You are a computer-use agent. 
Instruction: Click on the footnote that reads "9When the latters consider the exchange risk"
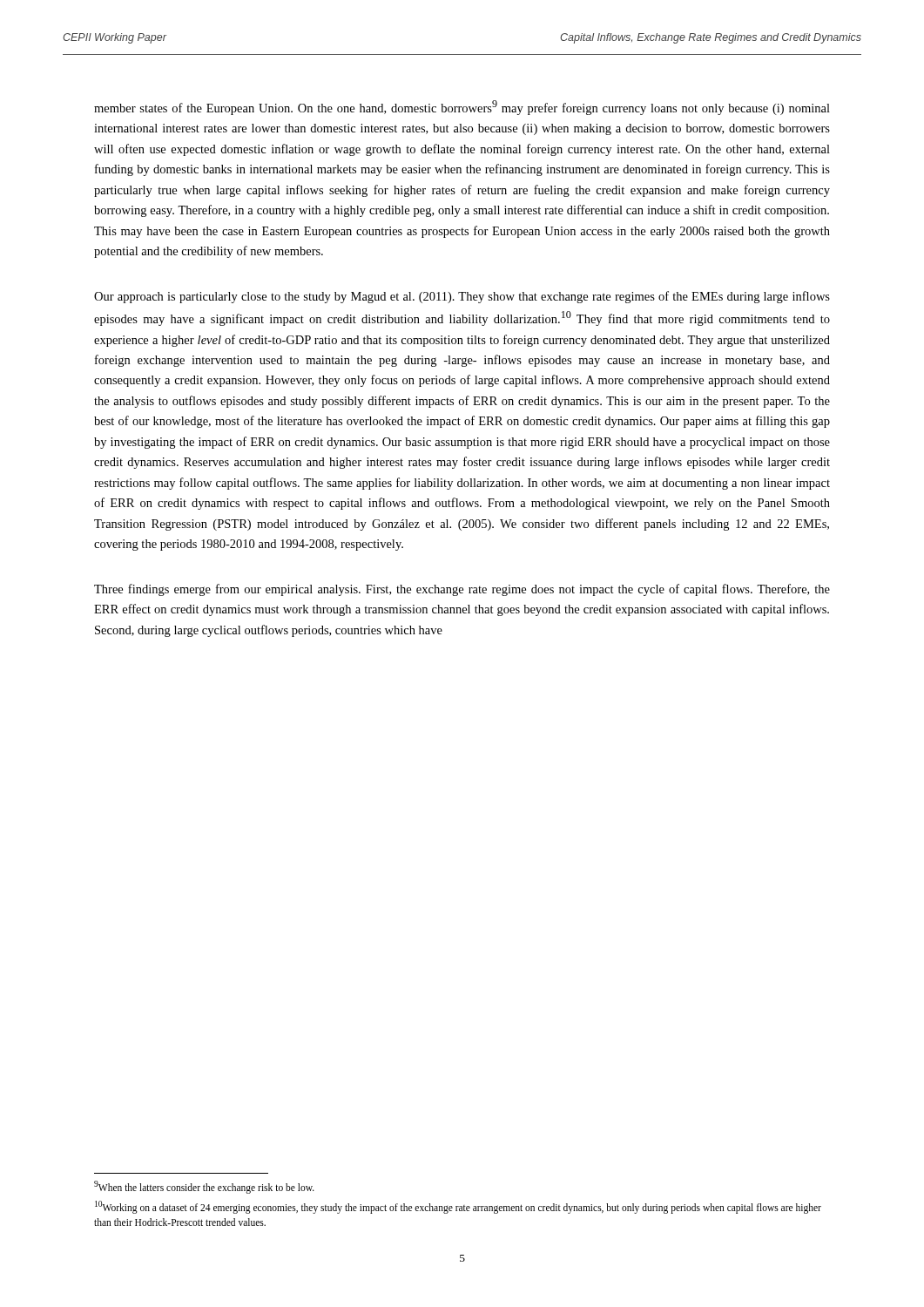point(462,1201)
